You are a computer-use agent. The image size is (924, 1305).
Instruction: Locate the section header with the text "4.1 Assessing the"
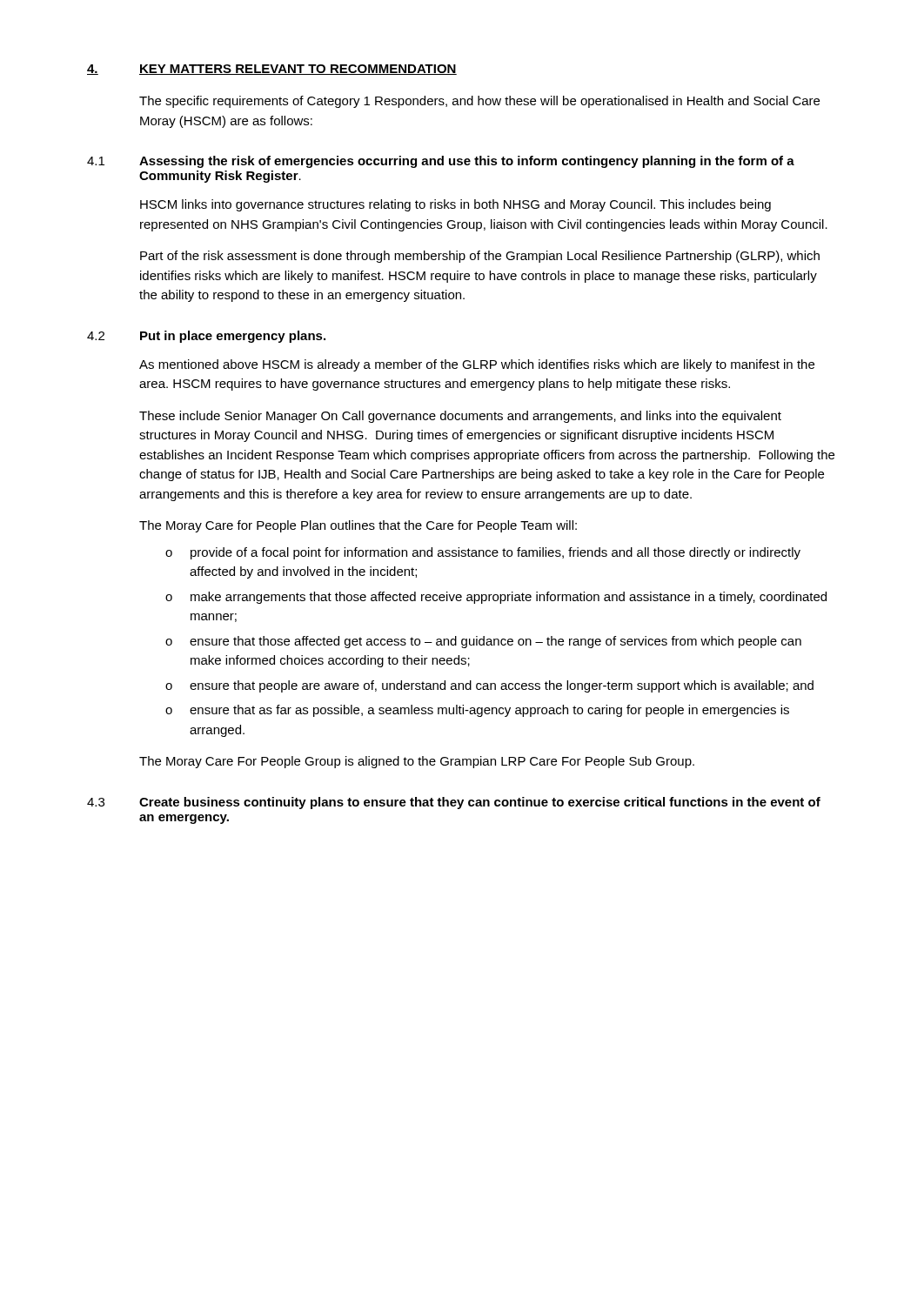click(462, 168)
